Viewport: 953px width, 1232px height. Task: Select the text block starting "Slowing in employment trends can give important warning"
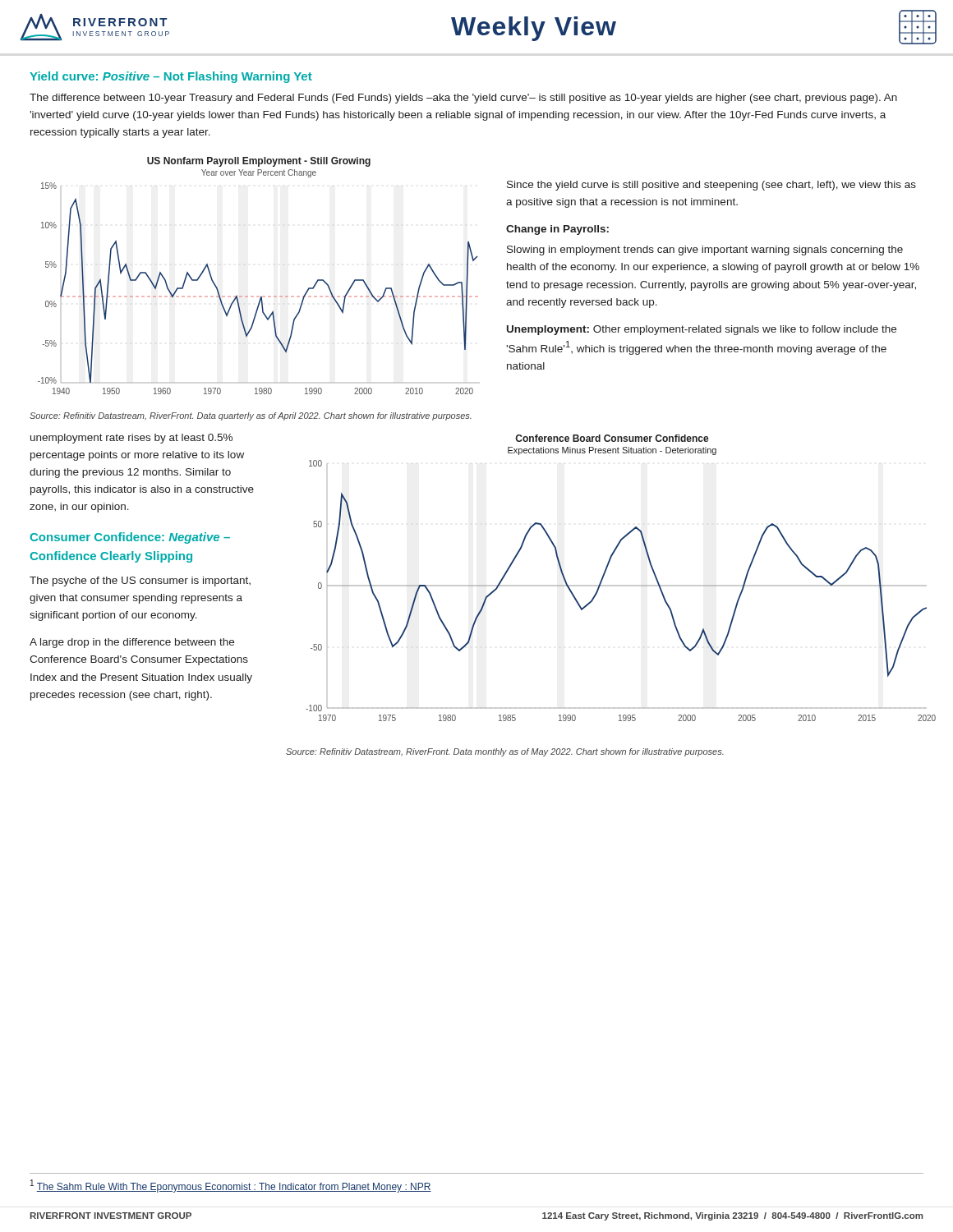(713, 275)
